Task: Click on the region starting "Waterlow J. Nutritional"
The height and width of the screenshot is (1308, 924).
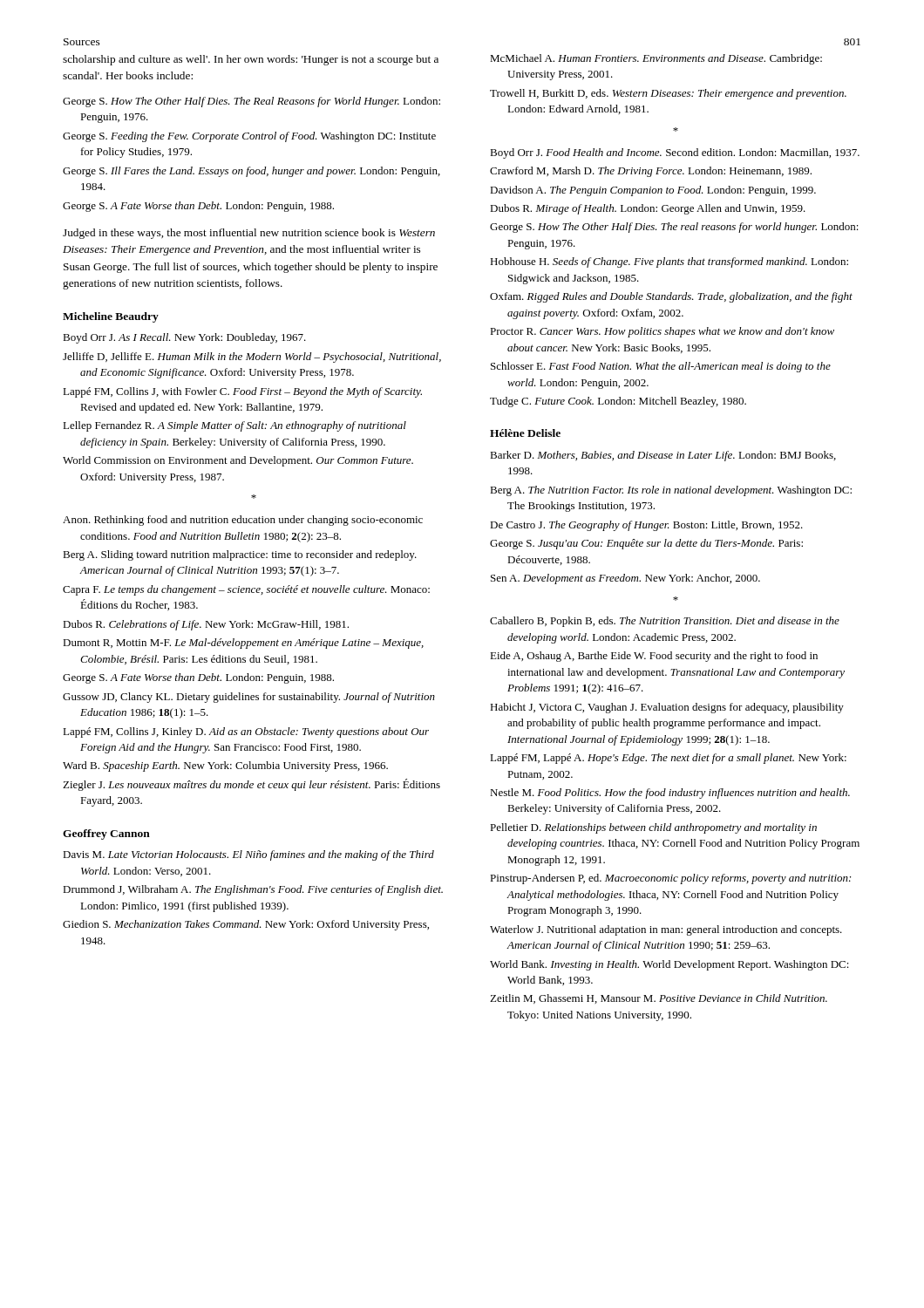Action: pos(666,937)
